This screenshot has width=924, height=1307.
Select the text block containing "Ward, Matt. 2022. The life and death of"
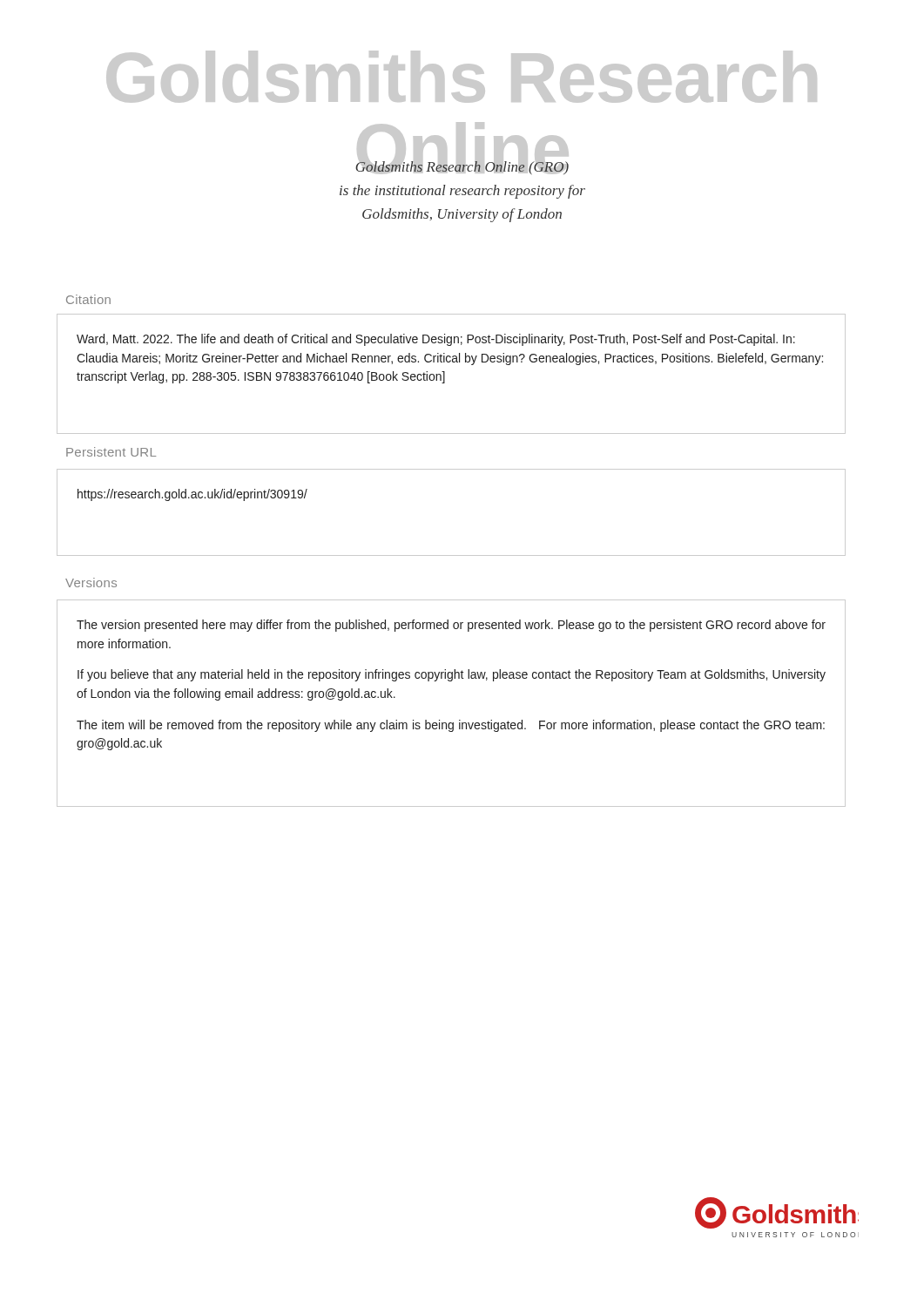[450, 358]
